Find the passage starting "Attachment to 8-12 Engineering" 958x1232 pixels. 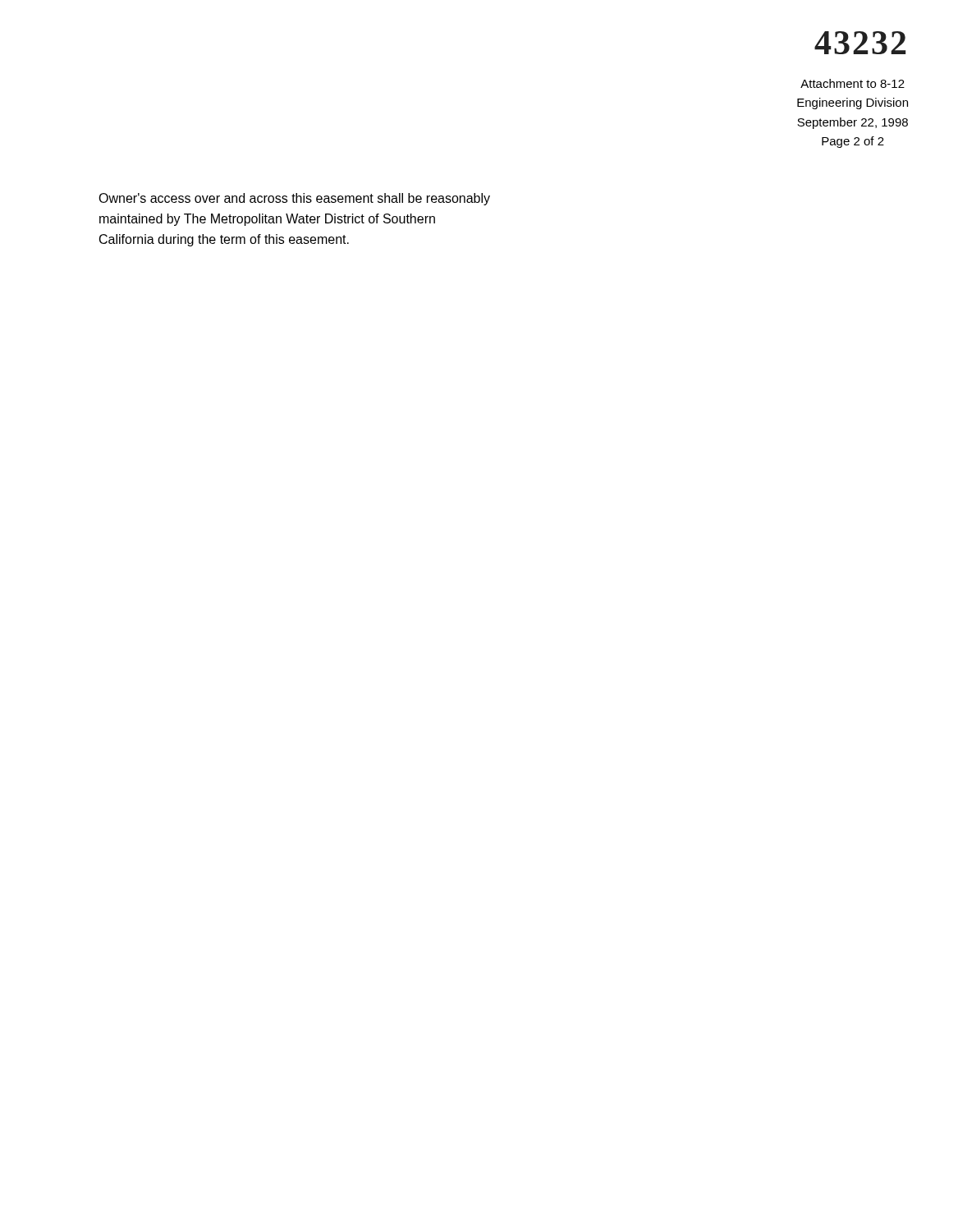(x=853, y=112)
